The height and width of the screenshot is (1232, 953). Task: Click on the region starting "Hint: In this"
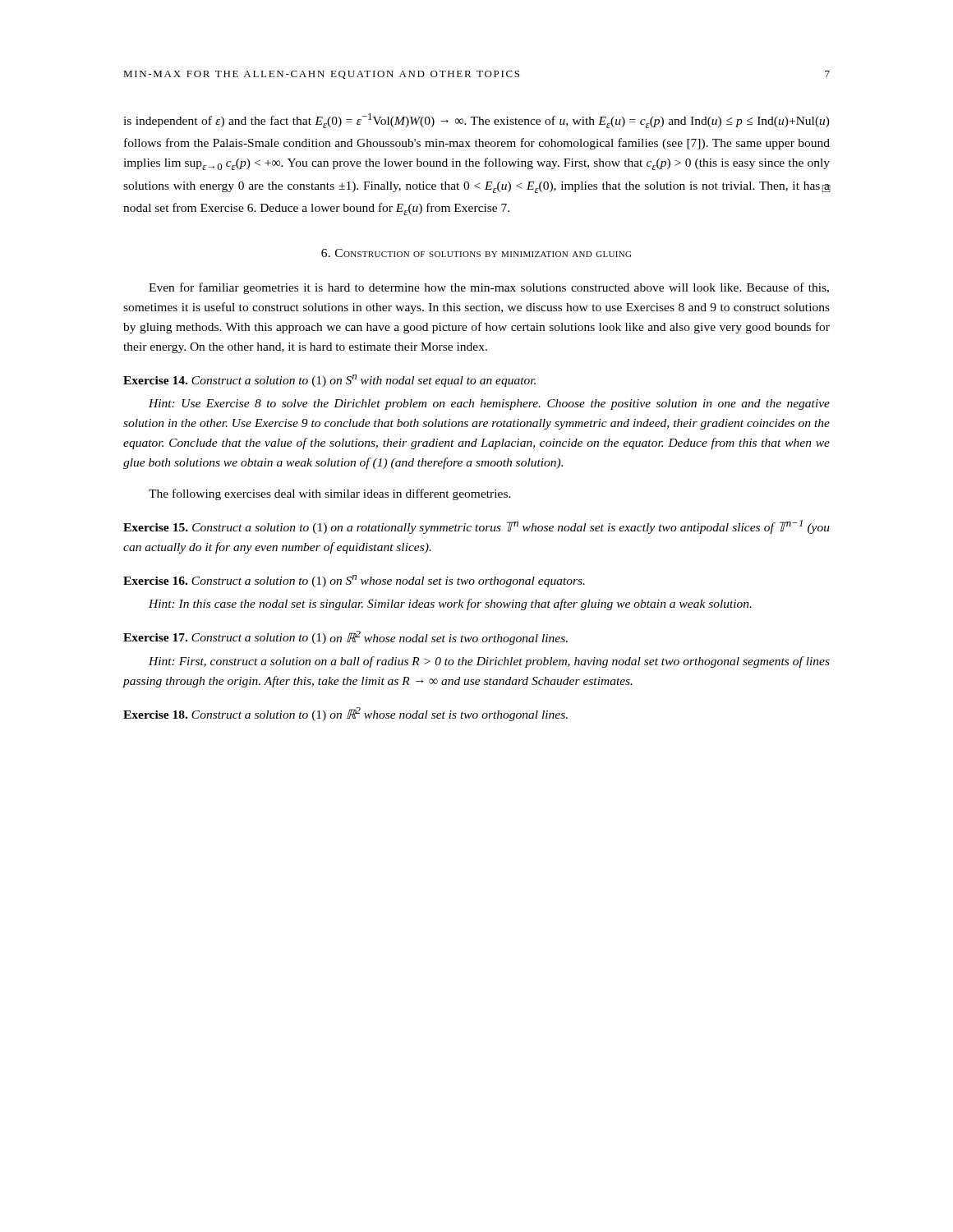coord(451,604)
